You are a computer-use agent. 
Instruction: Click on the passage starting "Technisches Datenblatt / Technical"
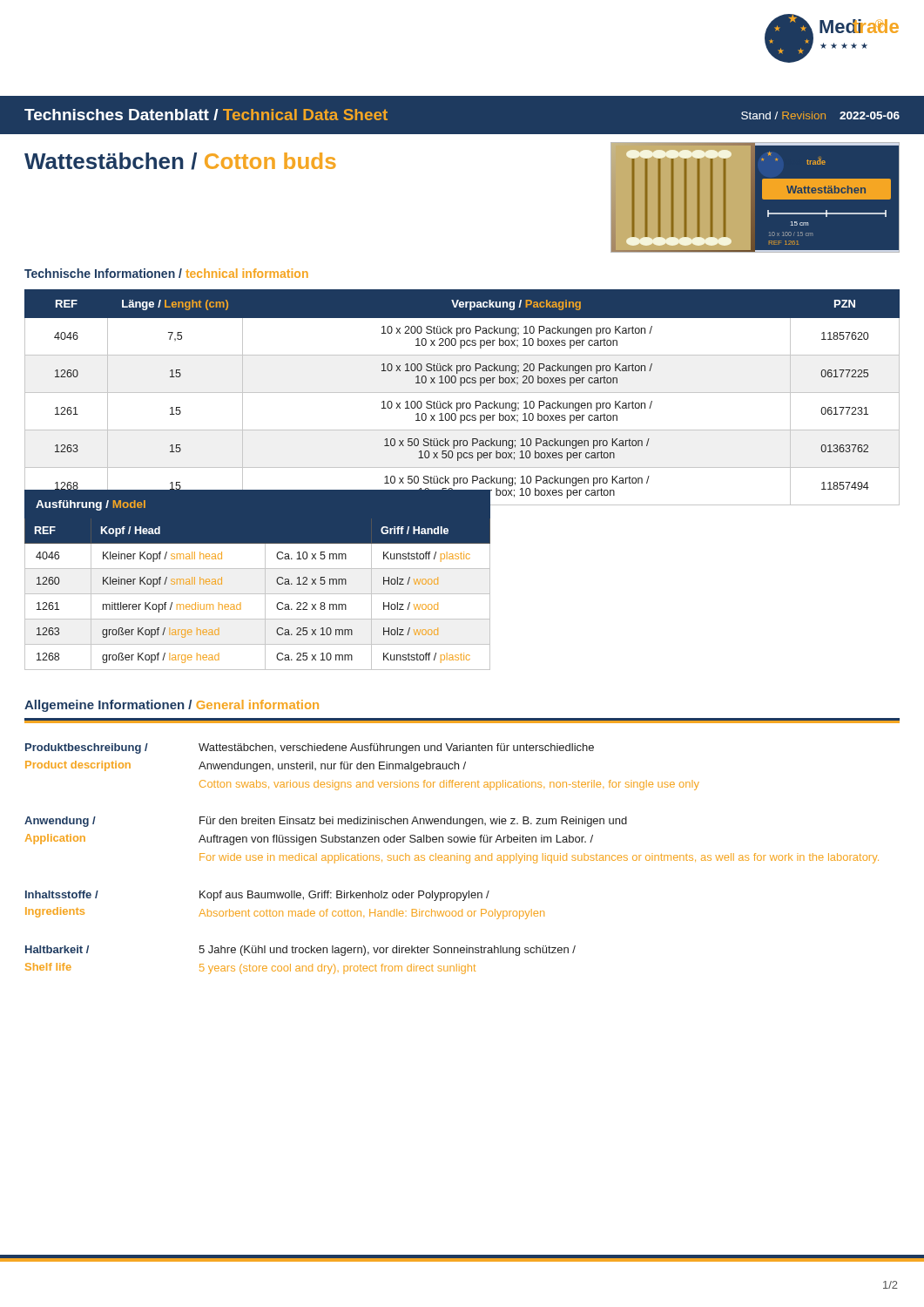pyautogui.click(x=206, y=115)
